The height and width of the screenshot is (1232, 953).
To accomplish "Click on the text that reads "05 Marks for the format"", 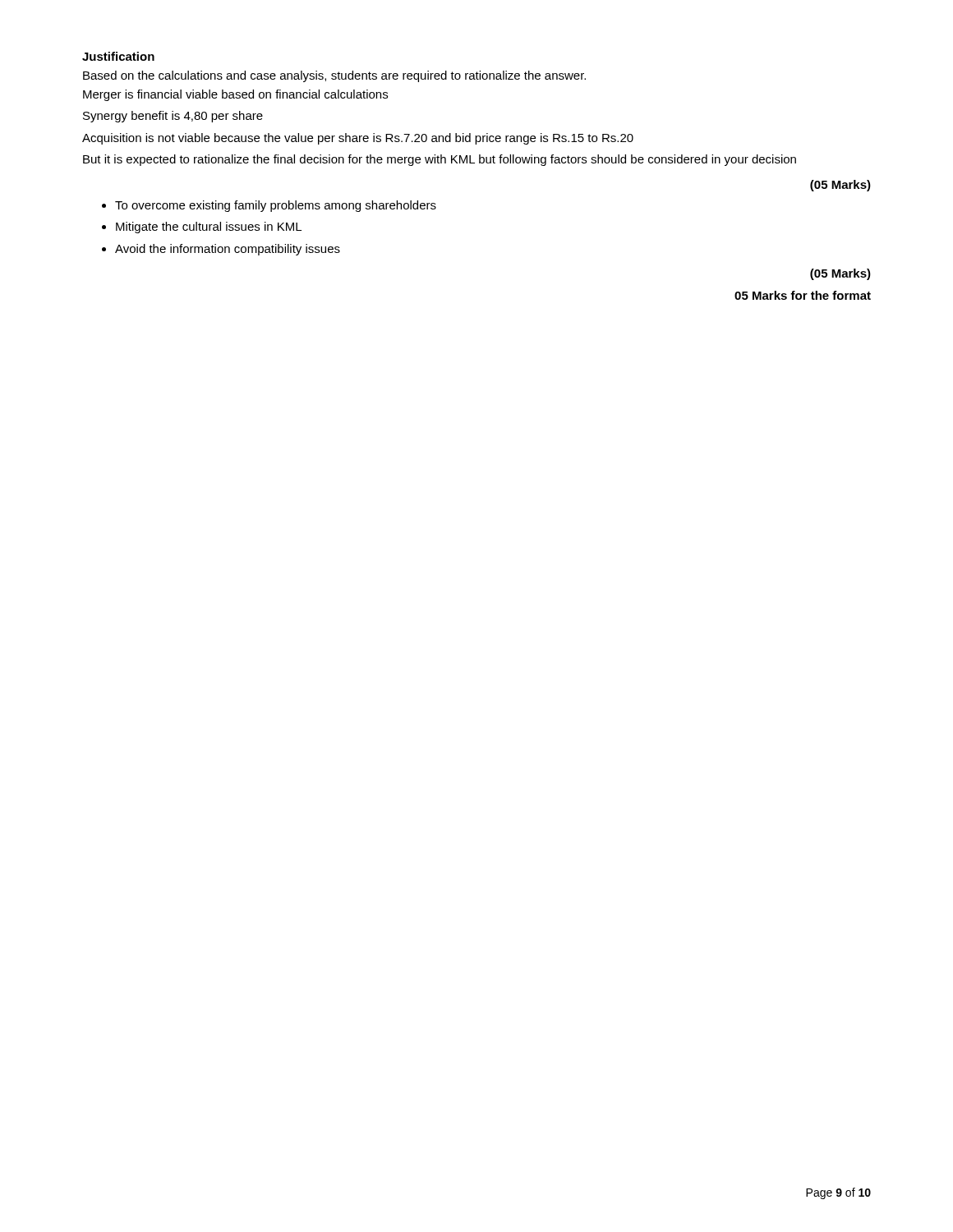I will pos(803,295).
